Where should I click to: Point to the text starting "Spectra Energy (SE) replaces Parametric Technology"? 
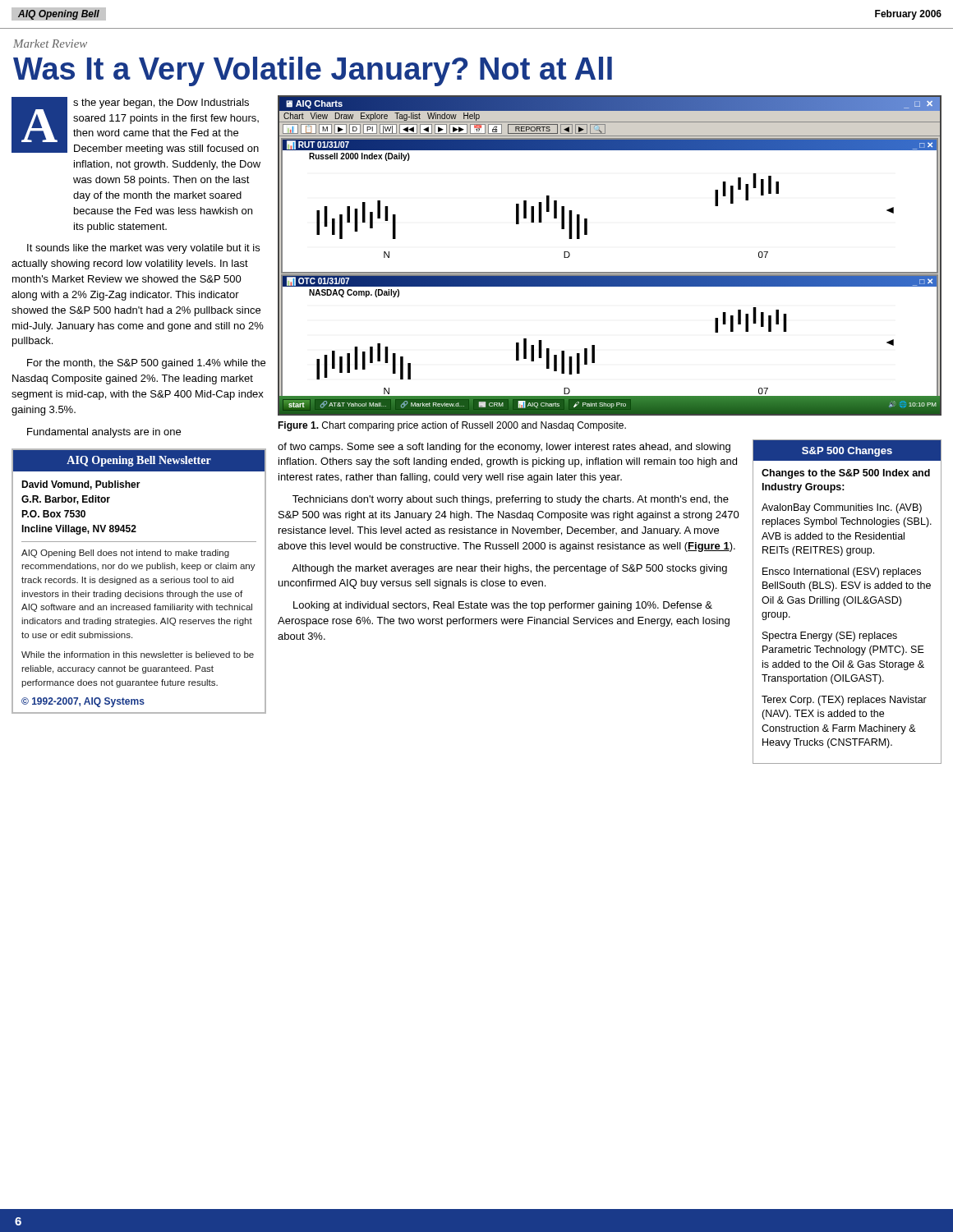click(x=847, y=658)
